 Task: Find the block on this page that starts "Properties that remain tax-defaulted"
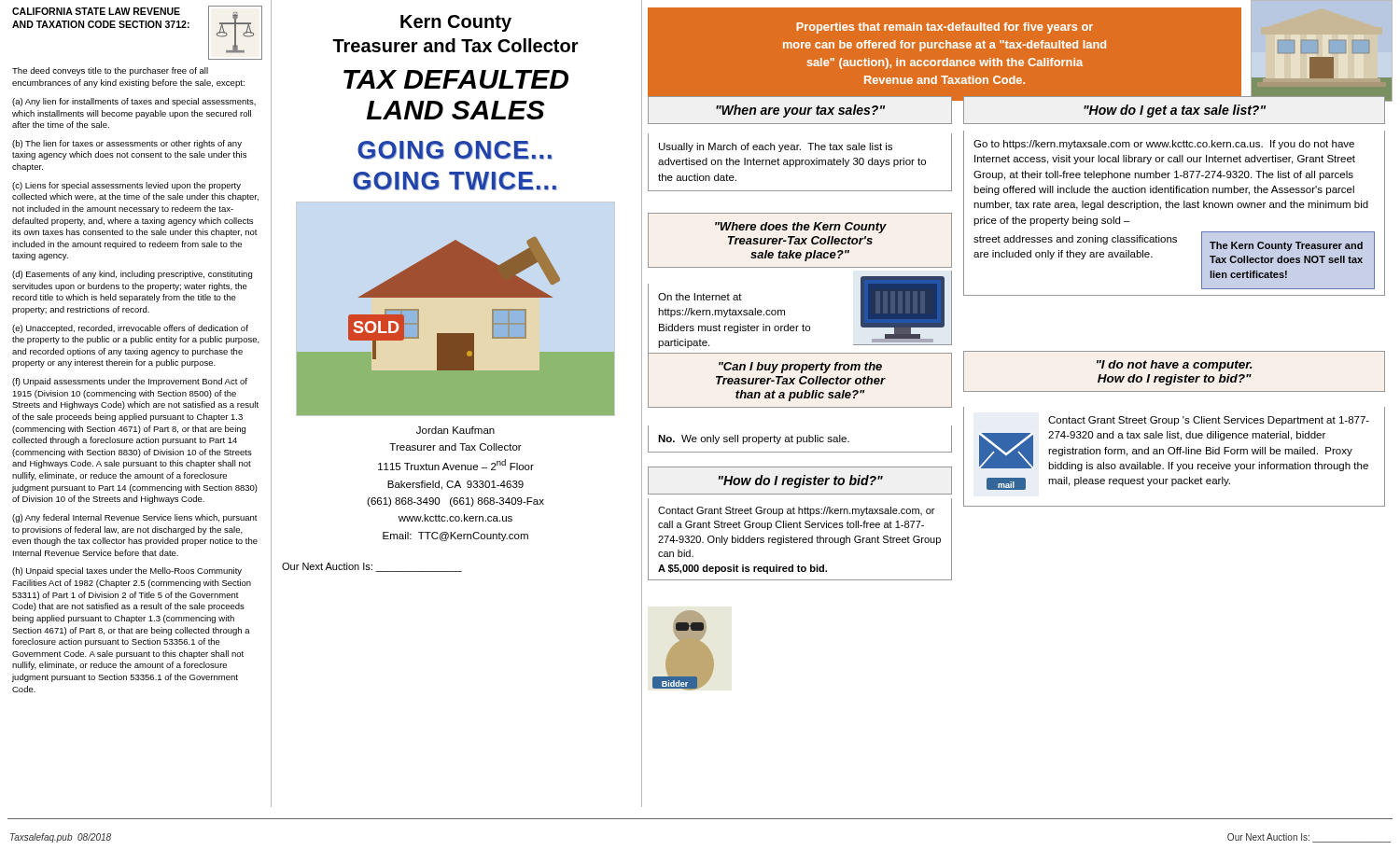coord(945,53)
